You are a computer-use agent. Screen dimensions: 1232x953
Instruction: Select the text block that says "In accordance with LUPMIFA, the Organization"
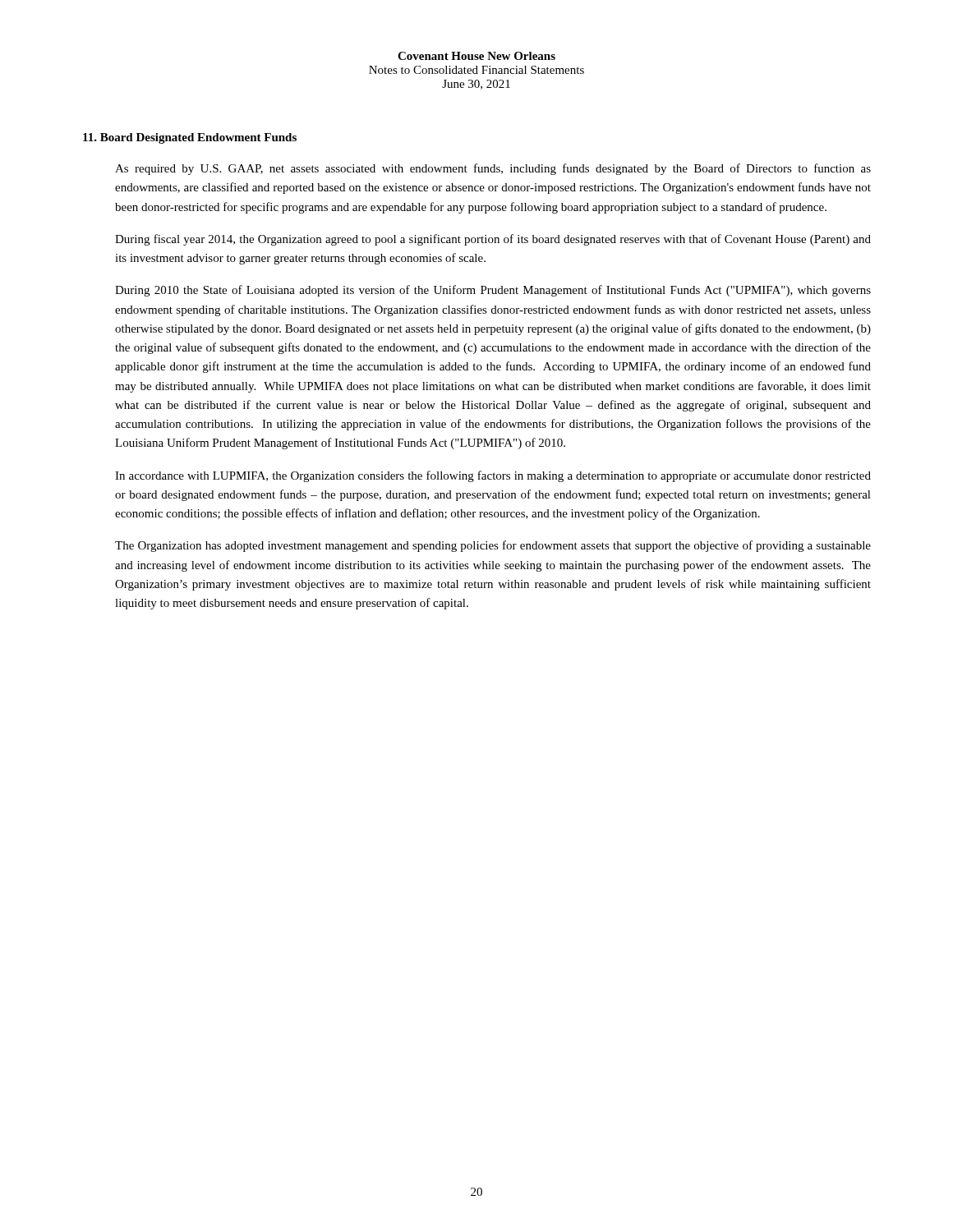click(493, 494)
